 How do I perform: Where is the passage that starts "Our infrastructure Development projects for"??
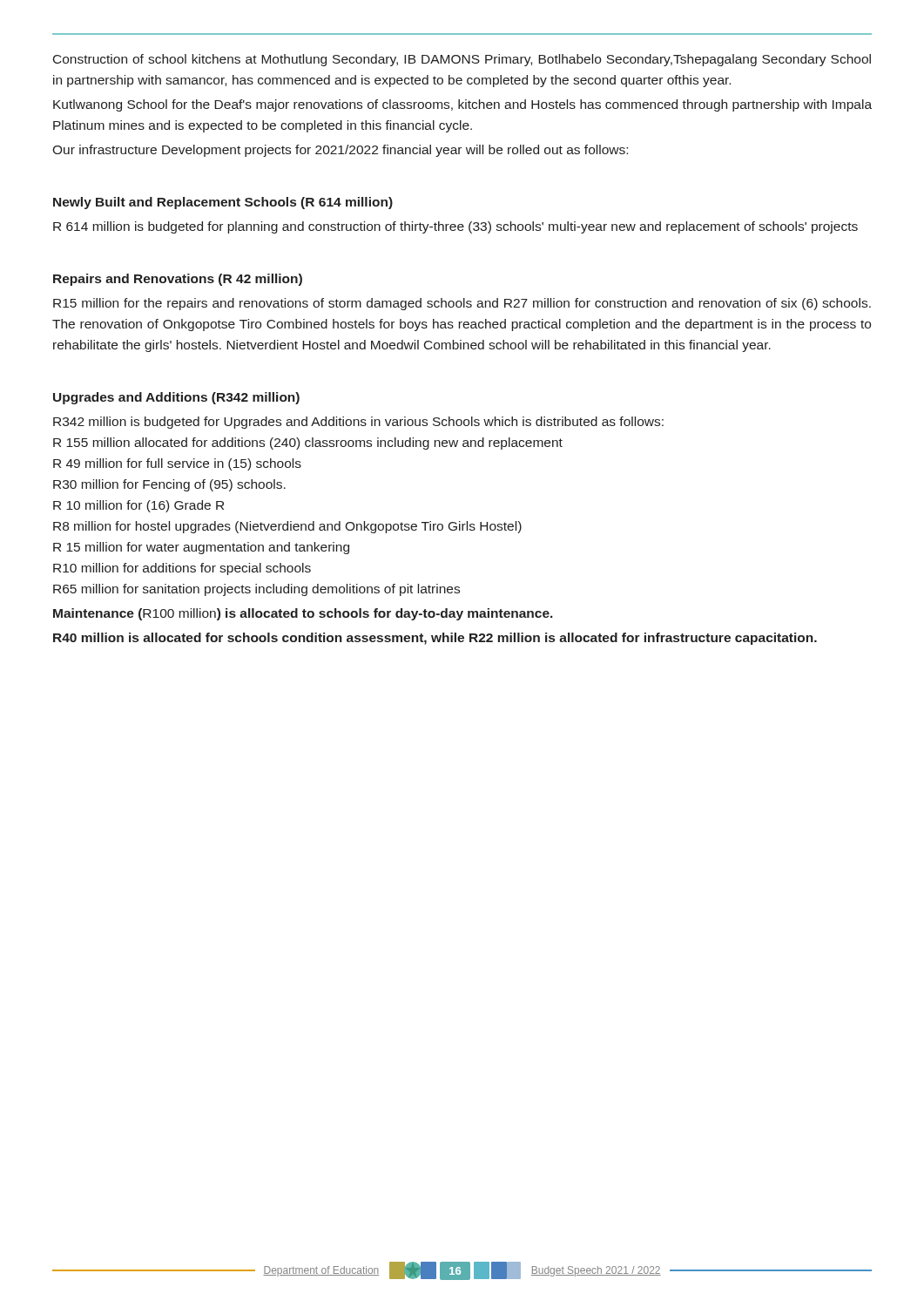341,149
